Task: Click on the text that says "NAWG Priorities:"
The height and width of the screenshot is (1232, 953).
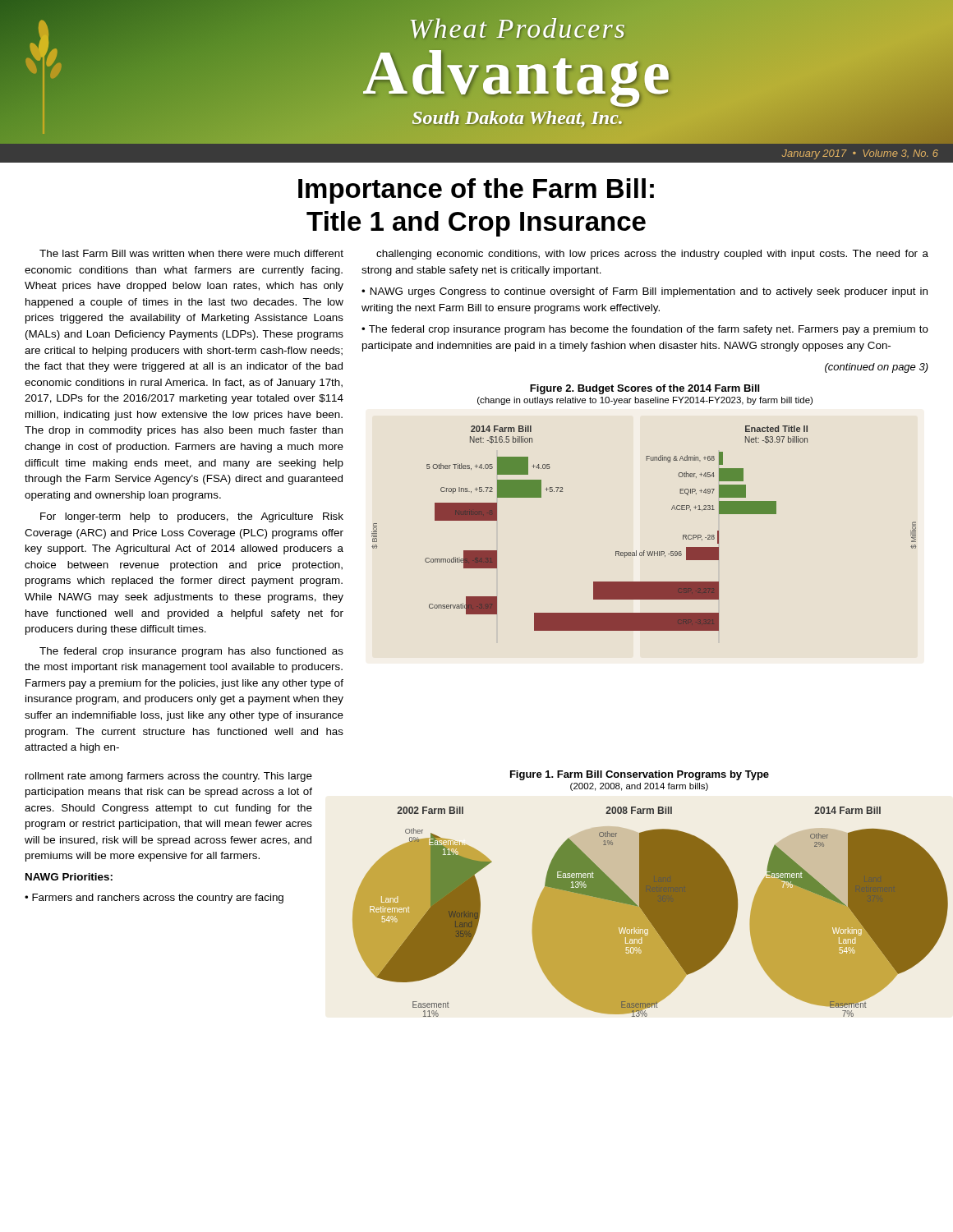Action: (x=69, y=877)
